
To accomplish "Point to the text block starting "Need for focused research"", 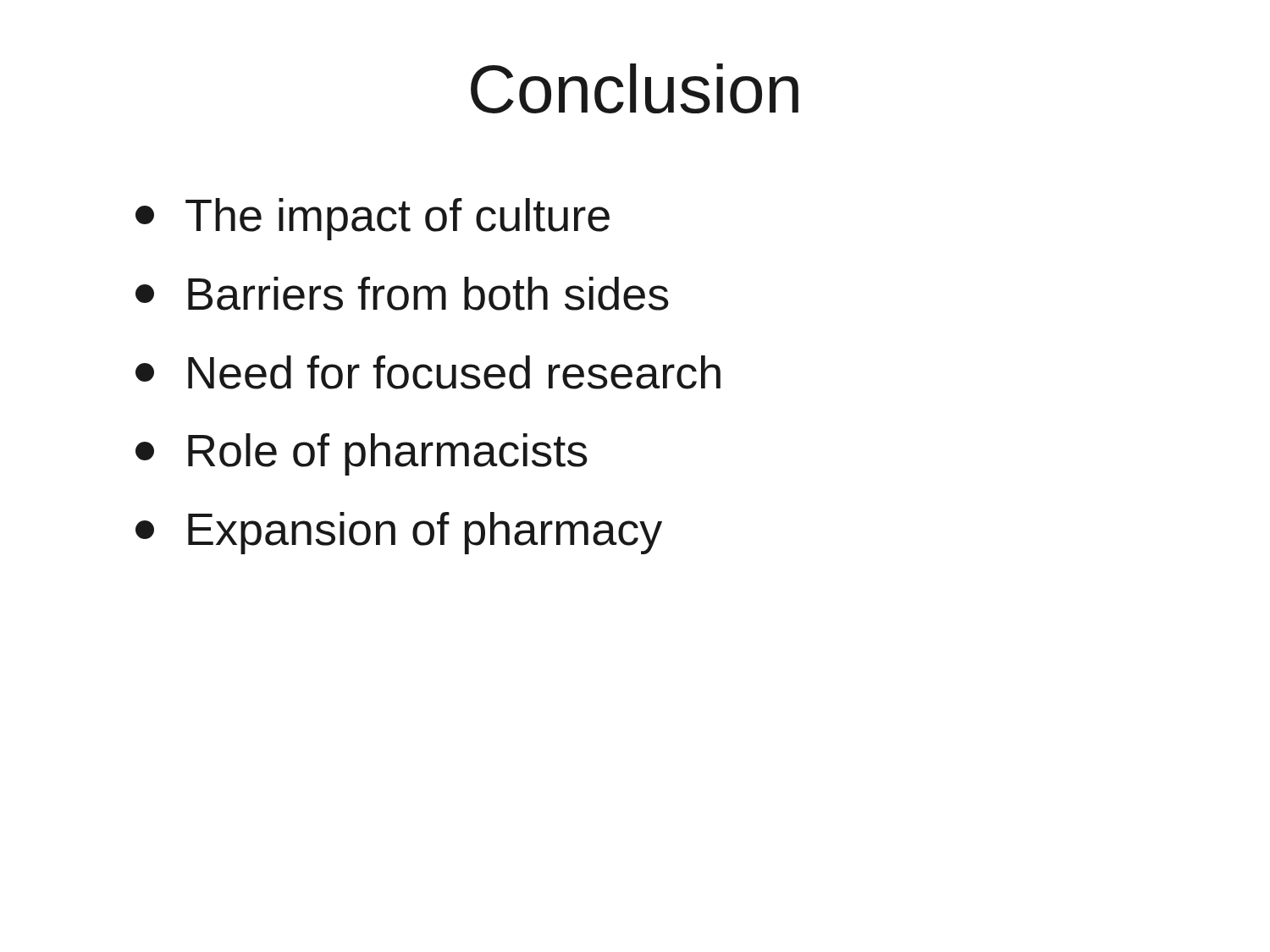I will [429, 372].
